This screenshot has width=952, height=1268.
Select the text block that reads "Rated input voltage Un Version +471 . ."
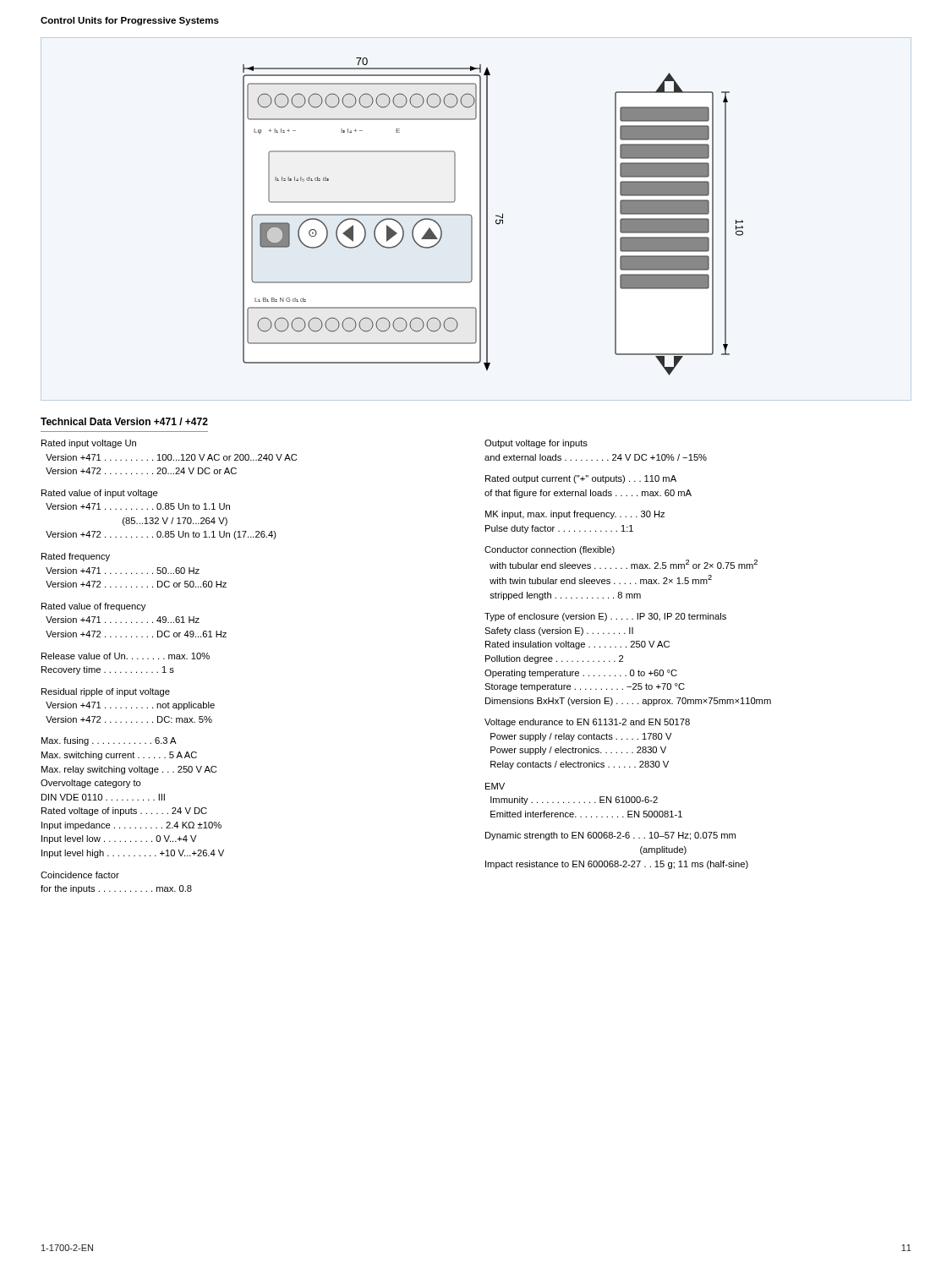point(169,457)
